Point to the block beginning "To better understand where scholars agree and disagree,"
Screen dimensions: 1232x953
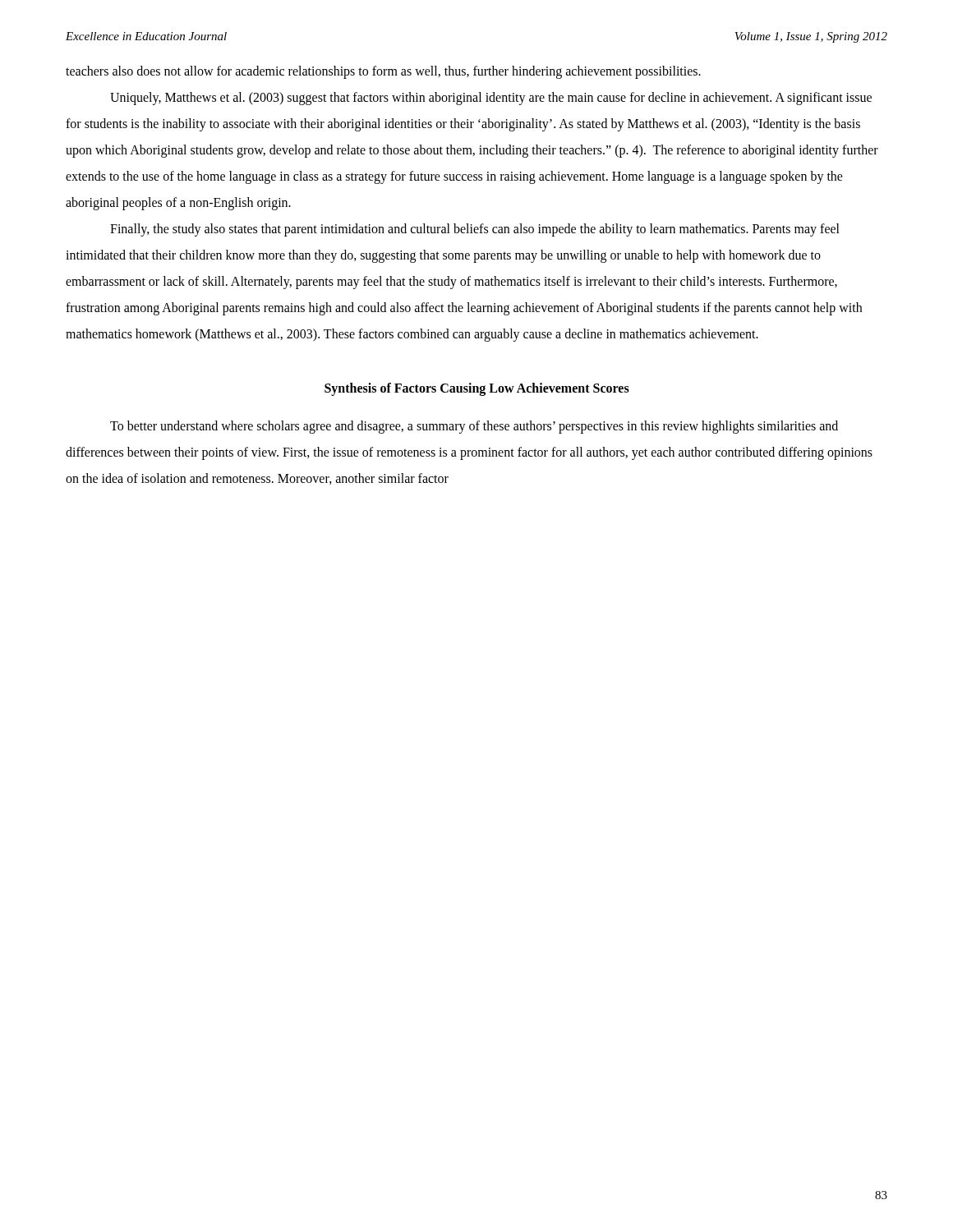[x=469, y=452]
